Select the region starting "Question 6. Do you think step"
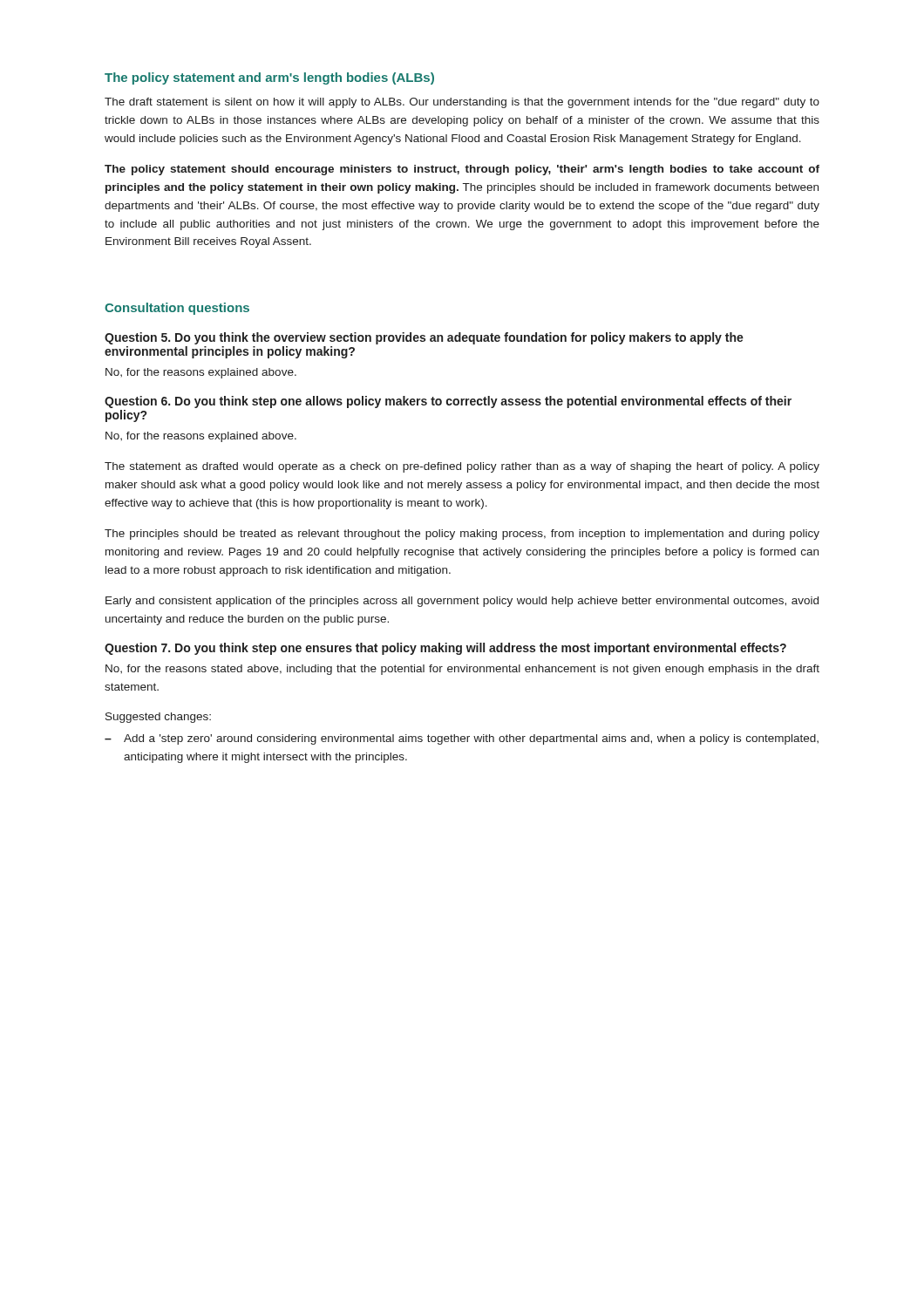 pyautogui.click(x=448, y=408)
